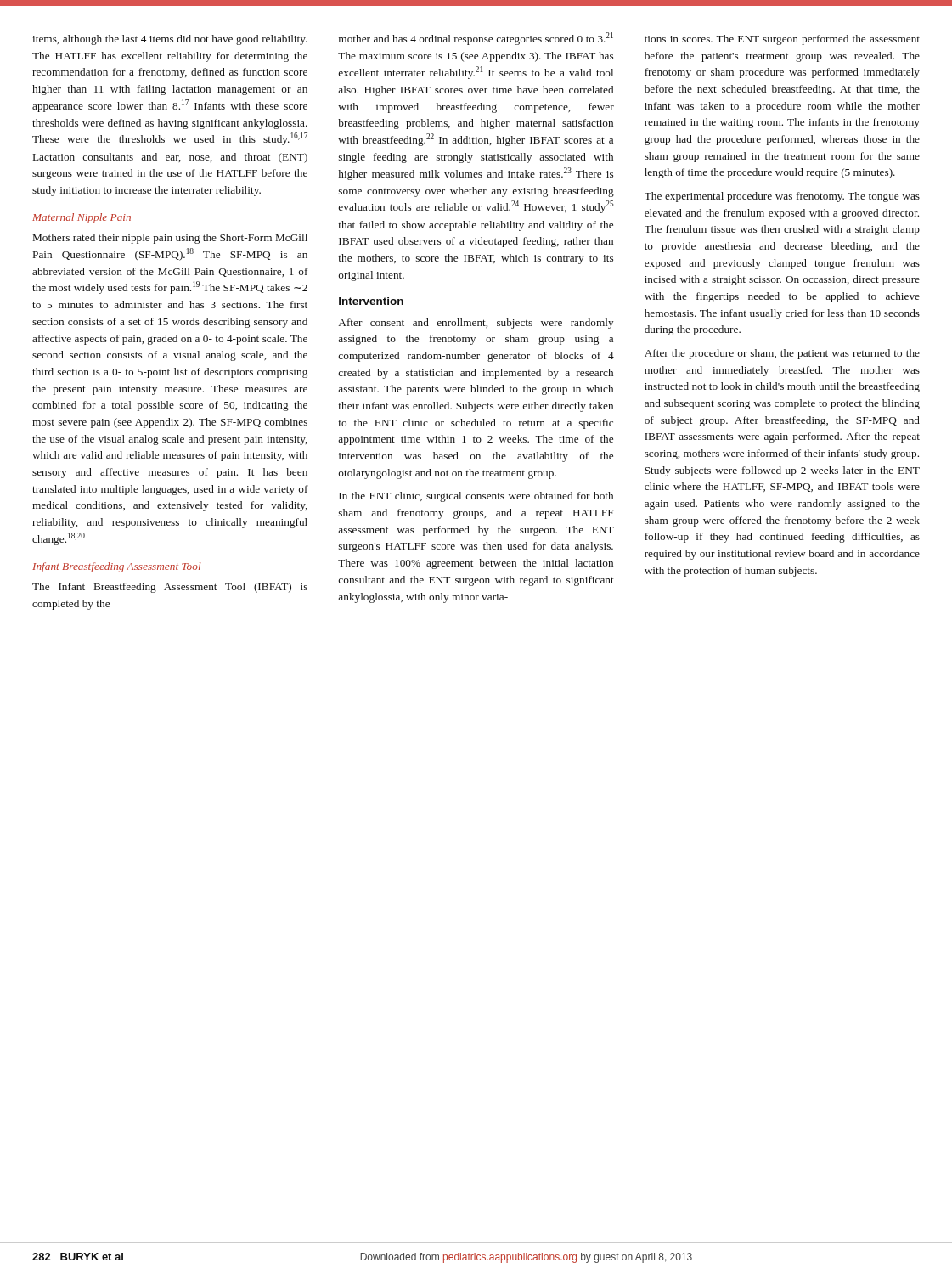
Task: Locate the text block with the text "Mothers rated their"
Action: click(x=170, y=388)
